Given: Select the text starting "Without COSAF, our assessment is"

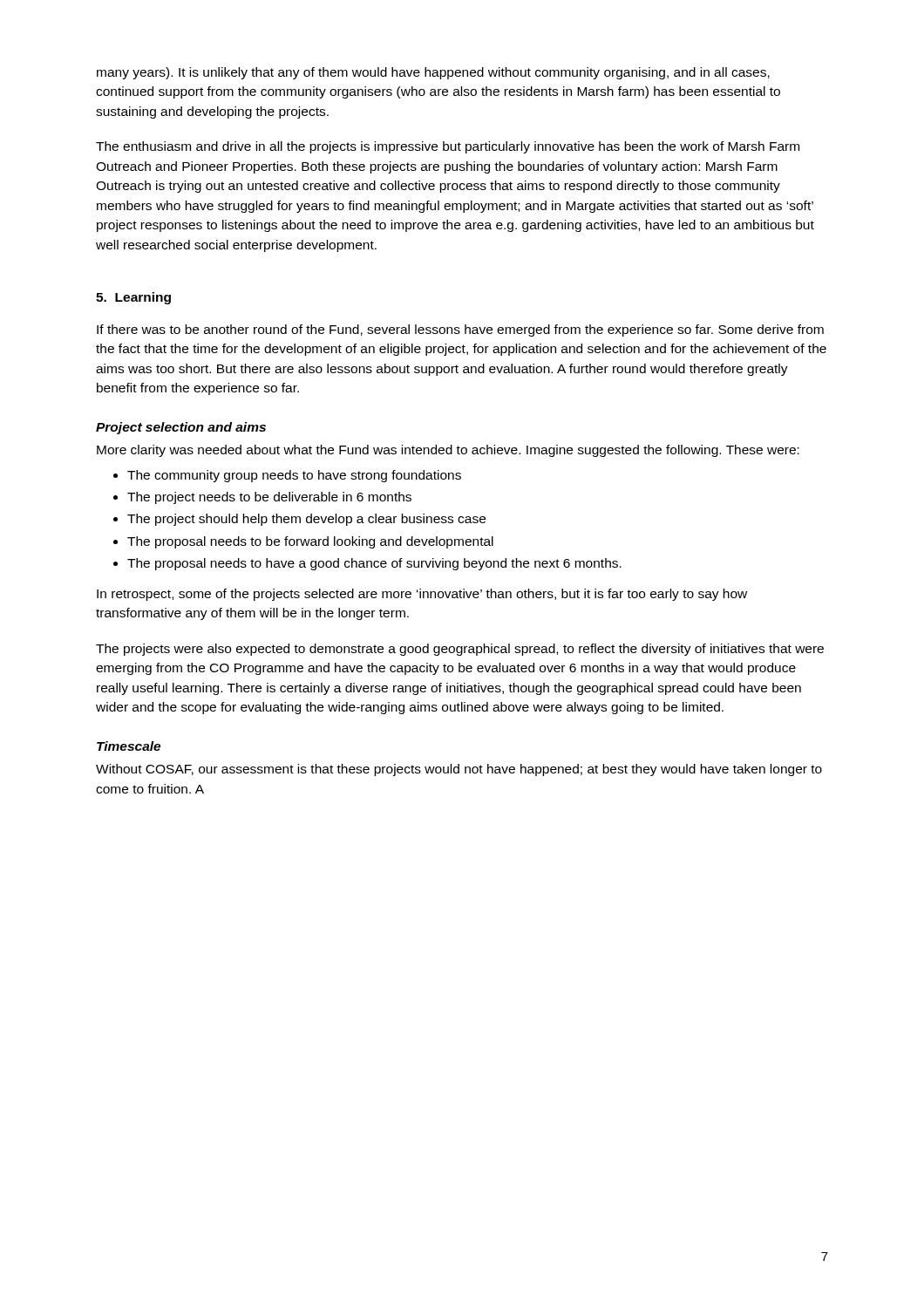Looking at the screenshot, I should point(459,779).
